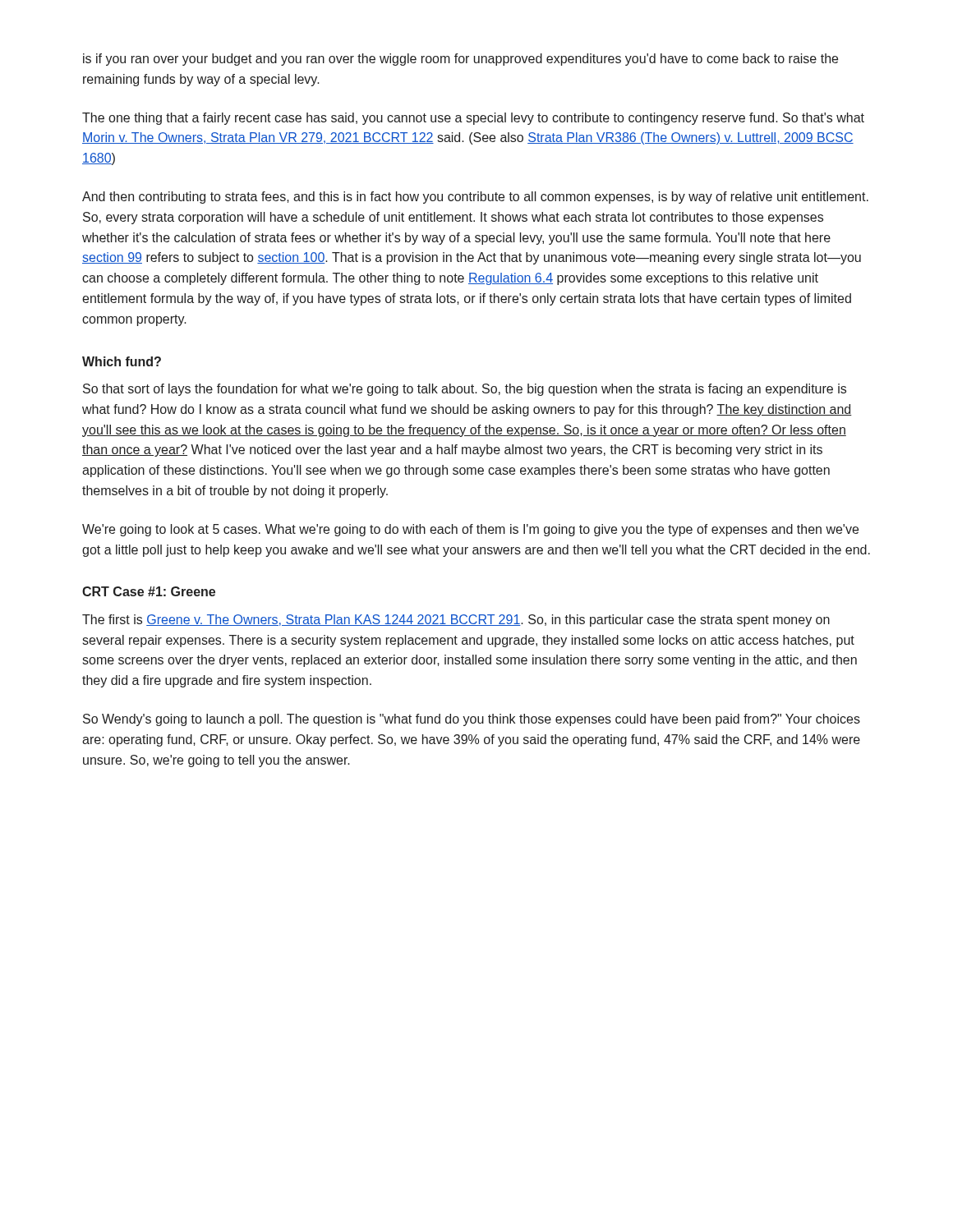Find the text block that reads "The first is Greene"
Screen dimensions: 1232x953
(470, 650)
